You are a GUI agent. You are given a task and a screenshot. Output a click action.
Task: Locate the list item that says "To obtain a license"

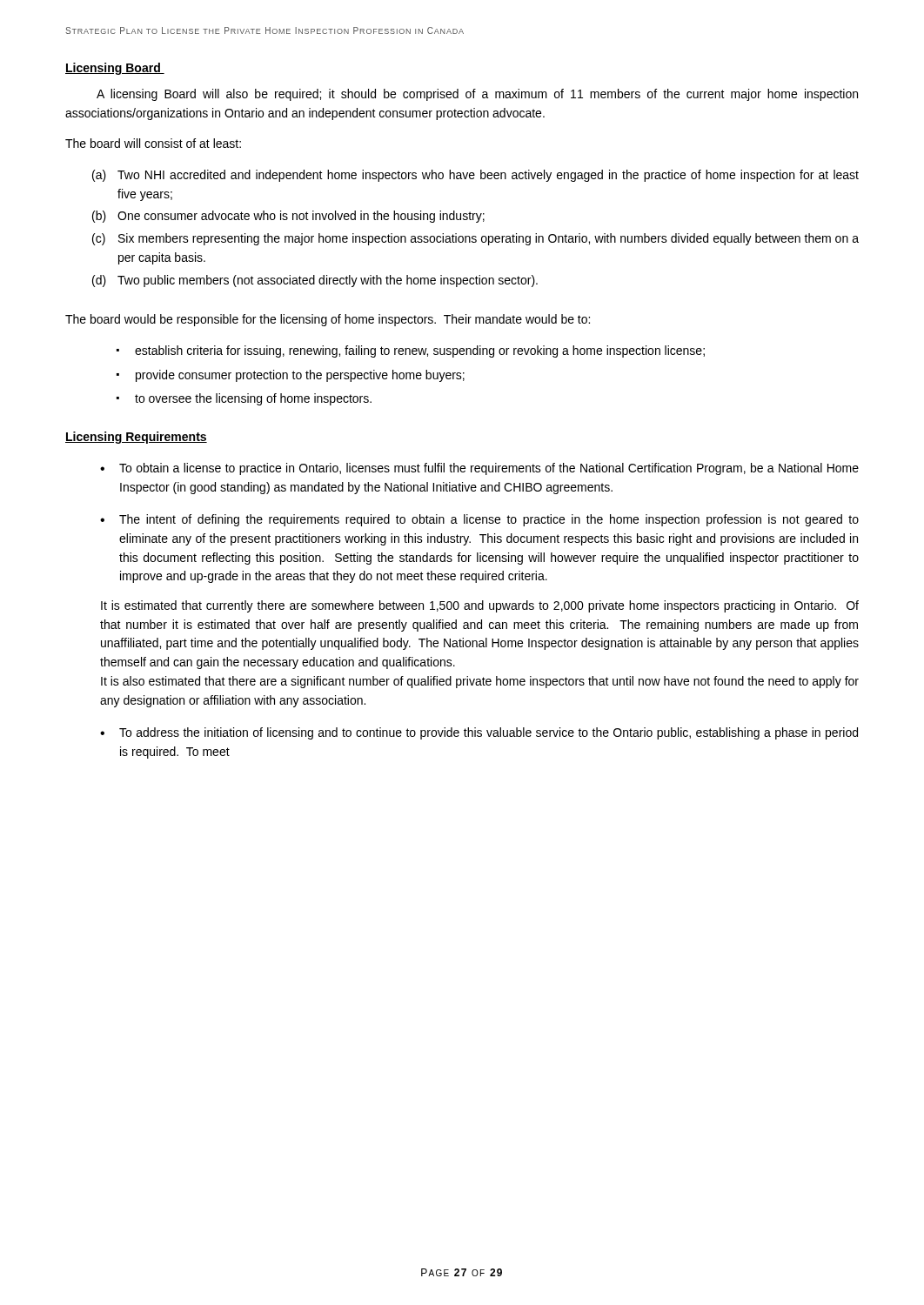tap(489, 477)
